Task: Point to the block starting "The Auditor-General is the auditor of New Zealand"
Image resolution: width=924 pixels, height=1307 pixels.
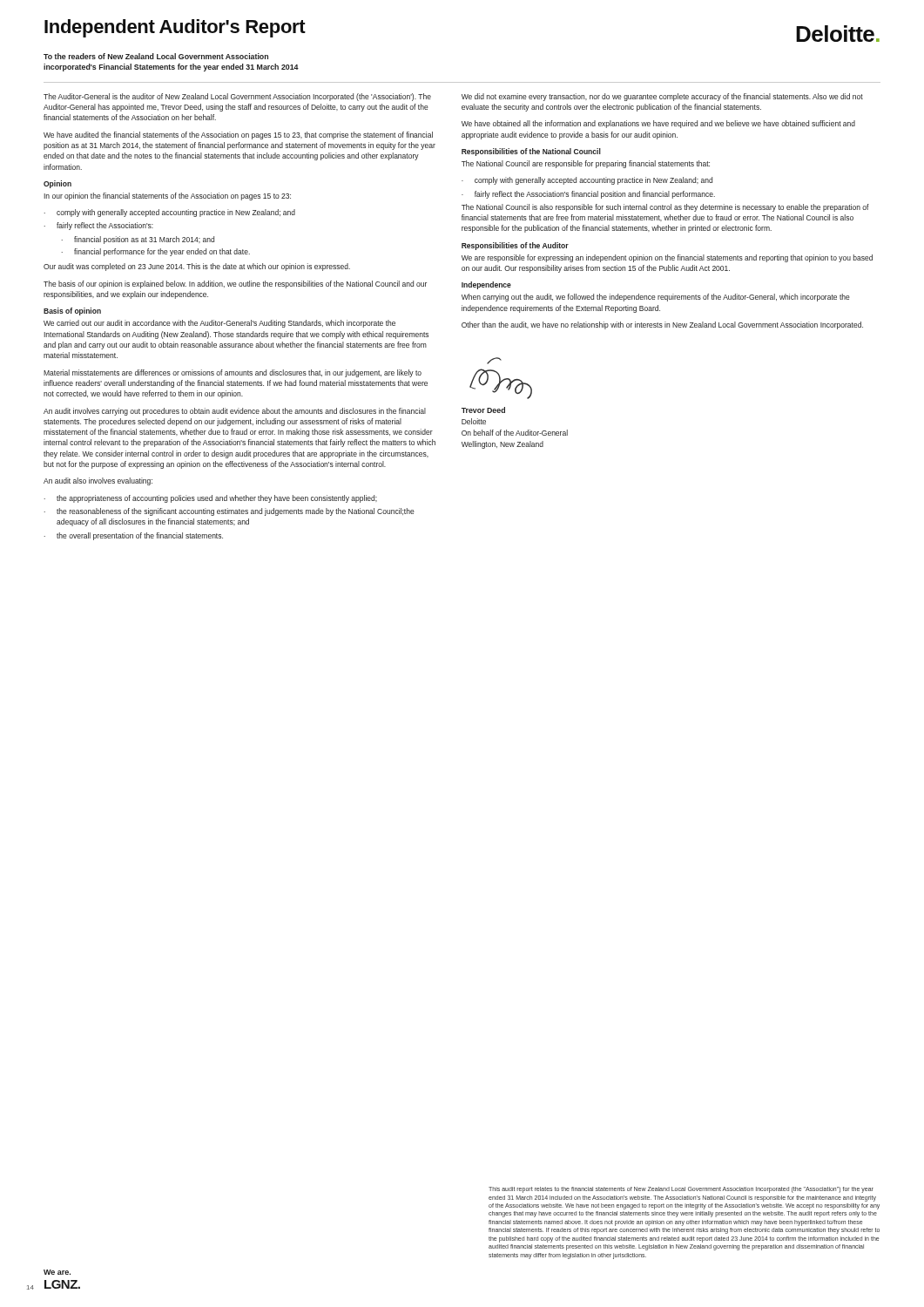Action: coord(240,107)
